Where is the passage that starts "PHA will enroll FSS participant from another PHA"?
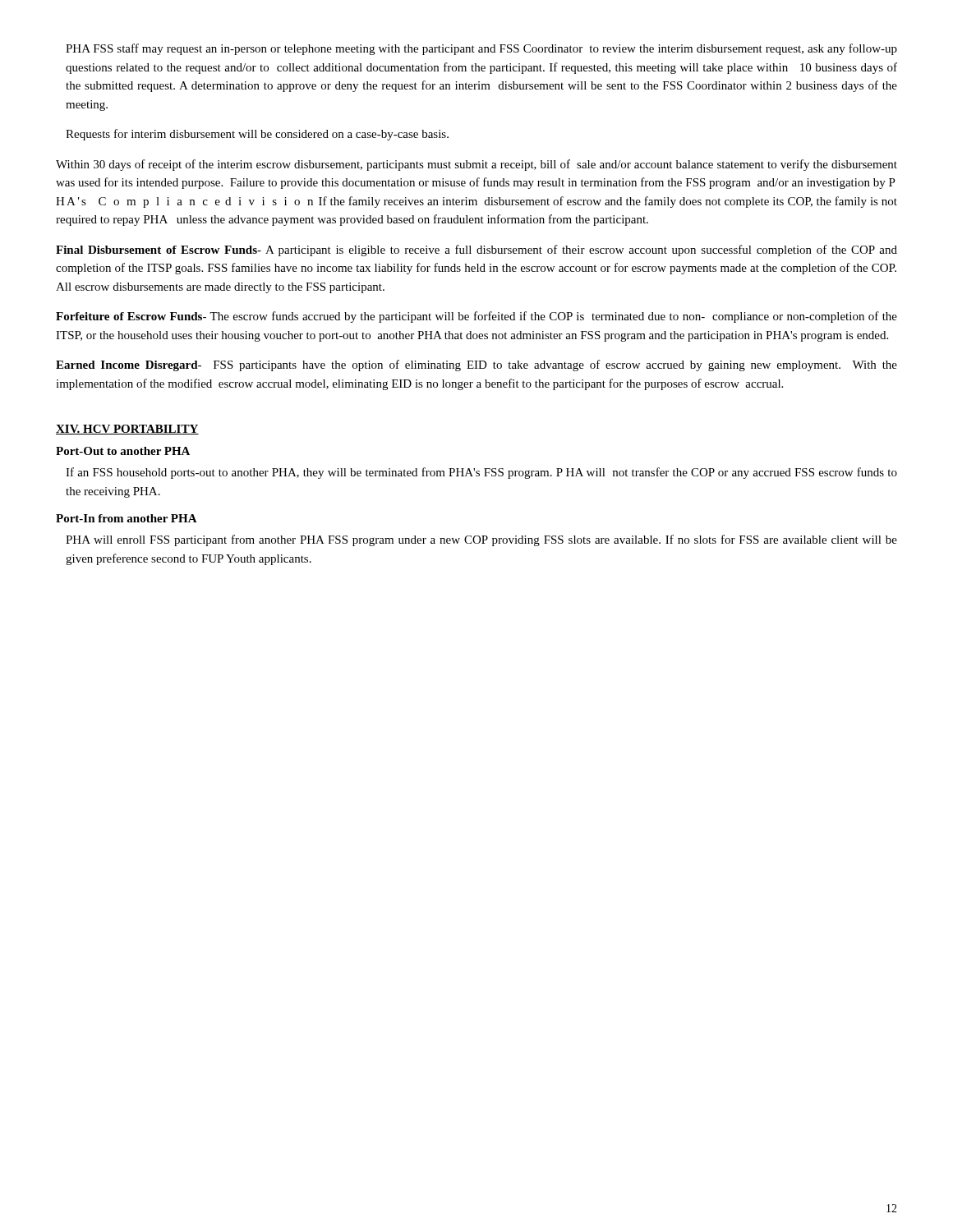Image resolution: width=953 pixels, height=1232 pixels. [481, 549]
